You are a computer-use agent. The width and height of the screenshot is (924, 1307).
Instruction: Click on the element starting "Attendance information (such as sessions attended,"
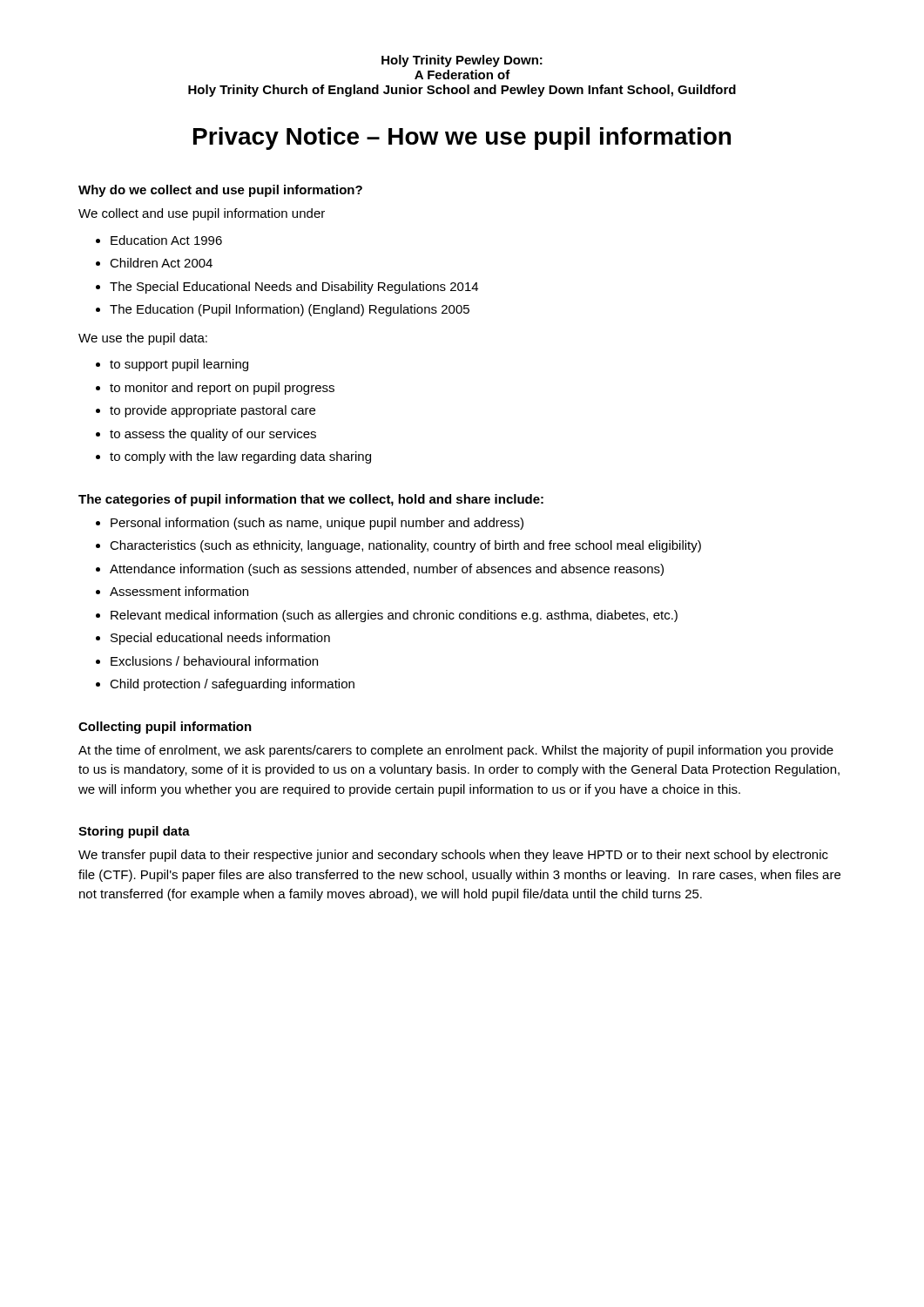pos(478,569)
